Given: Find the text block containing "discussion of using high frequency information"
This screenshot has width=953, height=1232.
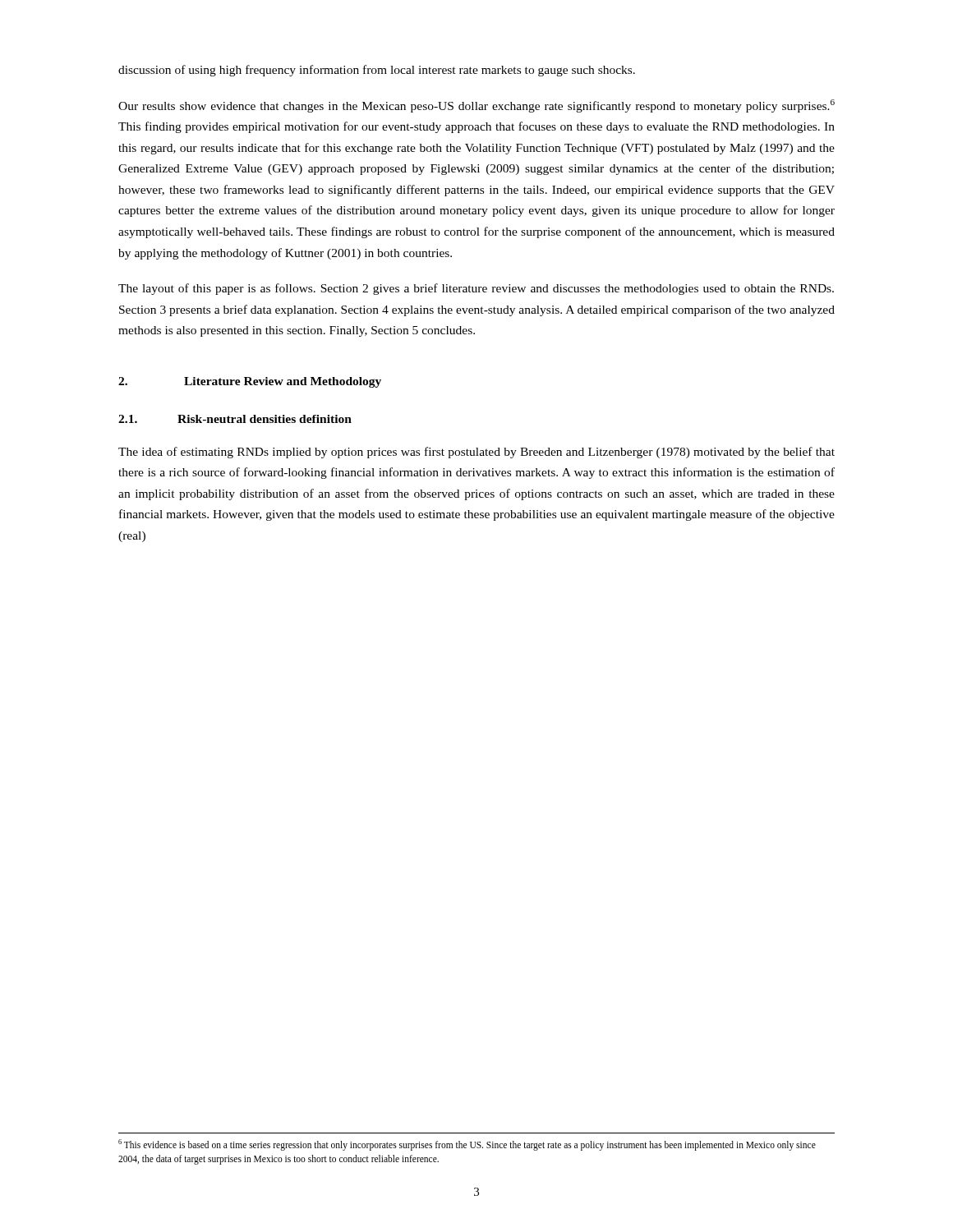Looking at the screenshot, I should tap(377, 69).
